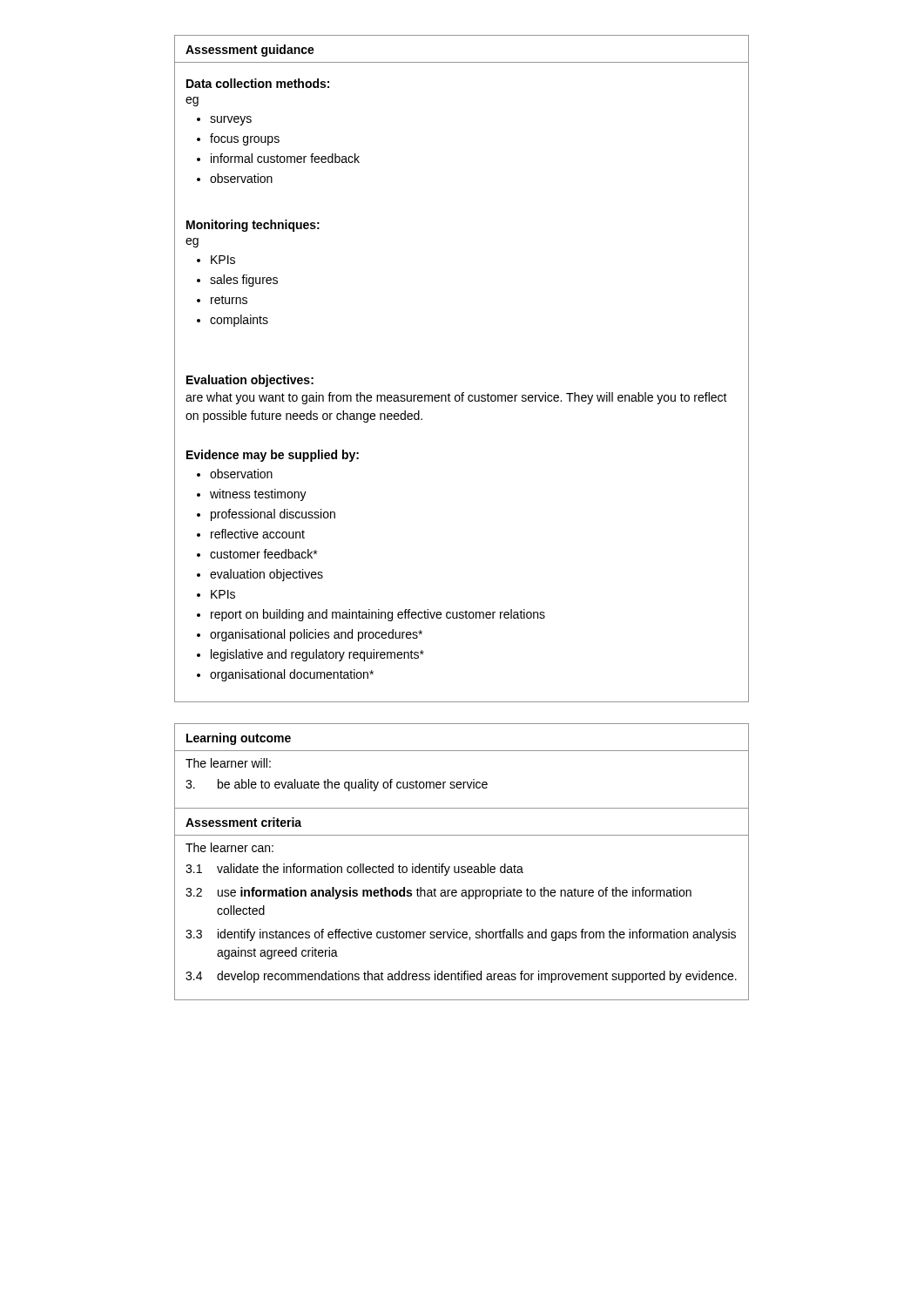Find the element starting "organisational policies and procedures*"
The width and height of the screenshot is (924, 1307).
[316, 634]
